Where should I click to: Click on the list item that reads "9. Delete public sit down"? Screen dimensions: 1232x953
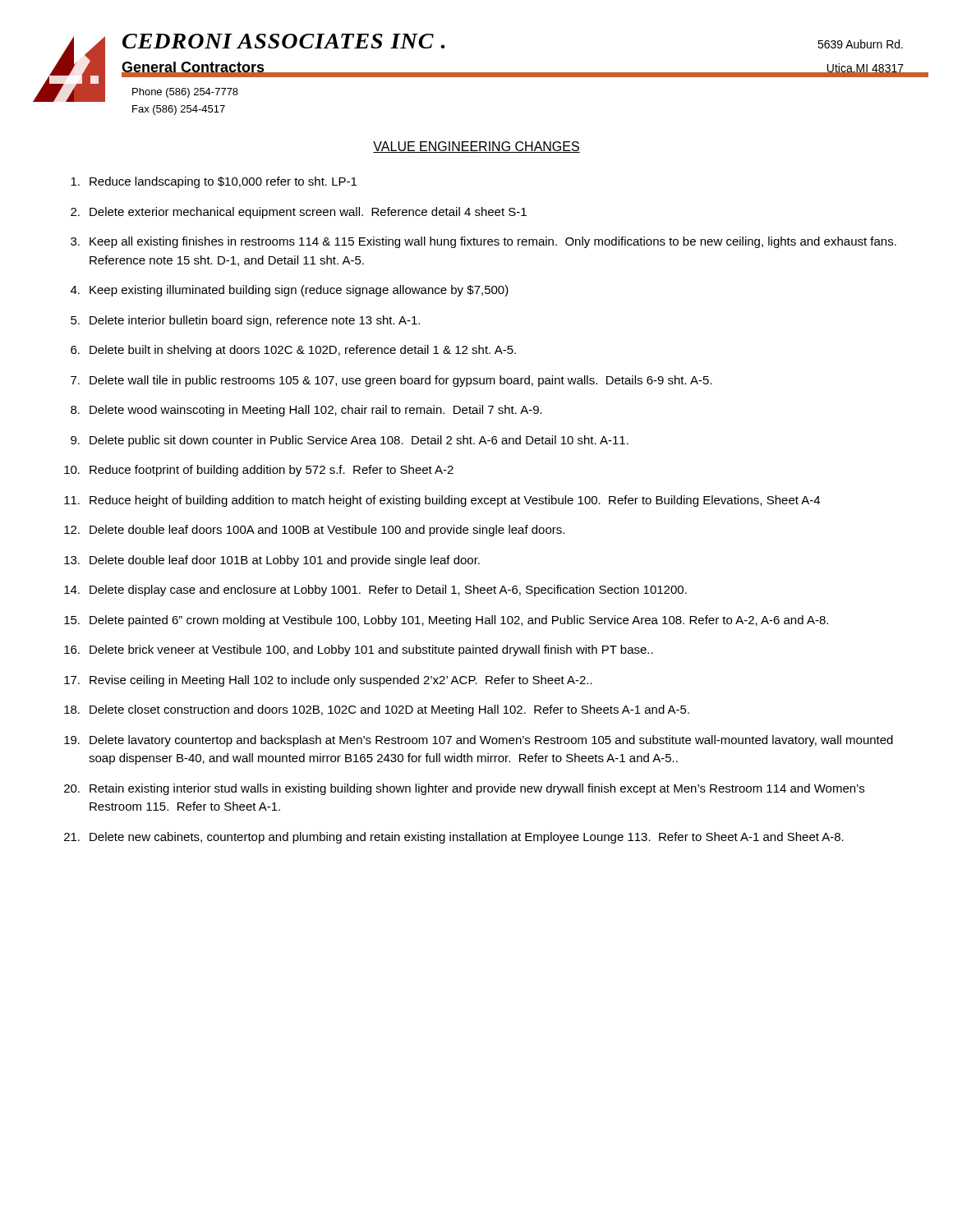coord(476,440)
